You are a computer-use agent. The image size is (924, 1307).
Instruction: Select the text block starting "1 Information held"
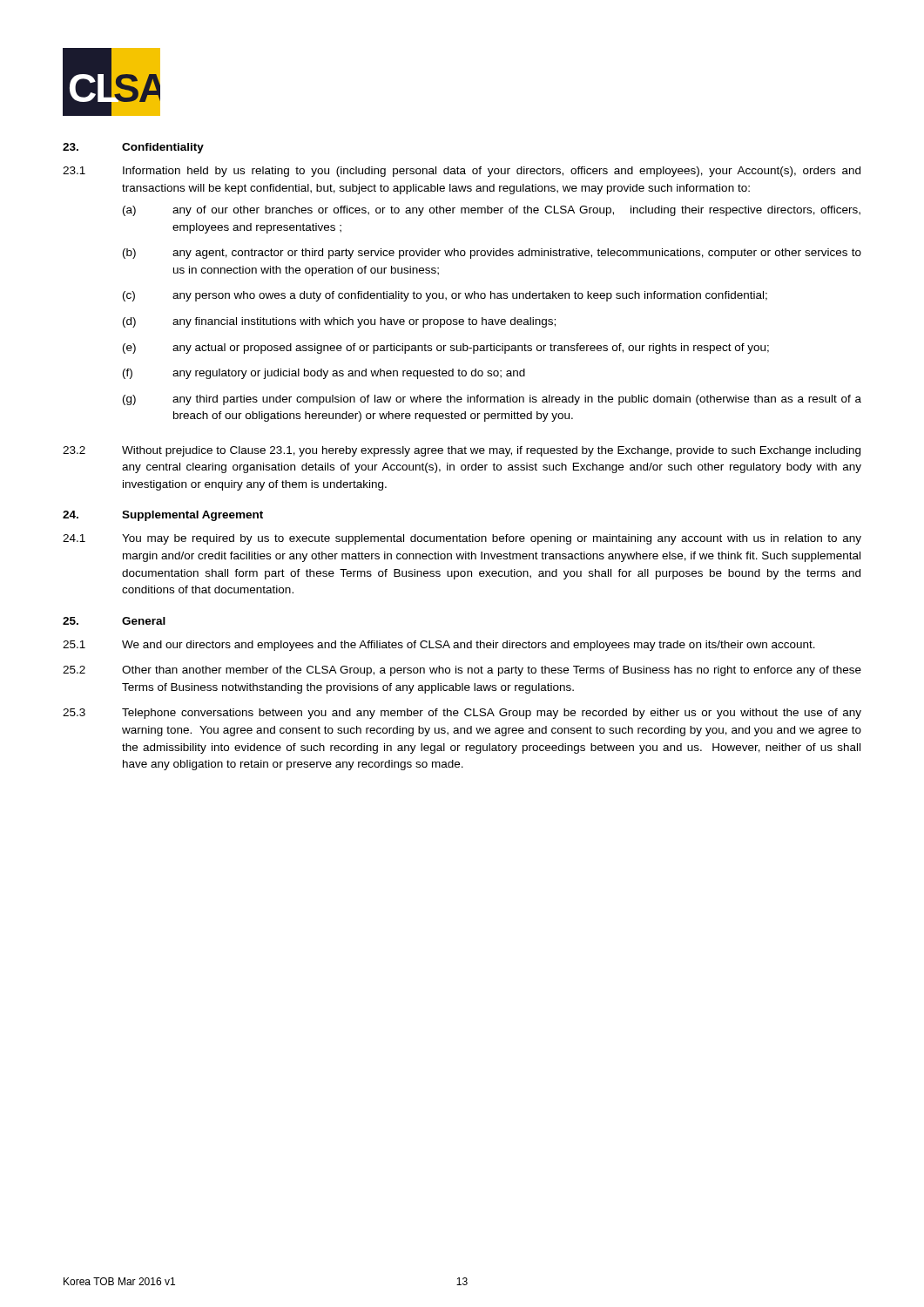pyautogui.click(x=462, y=297)
